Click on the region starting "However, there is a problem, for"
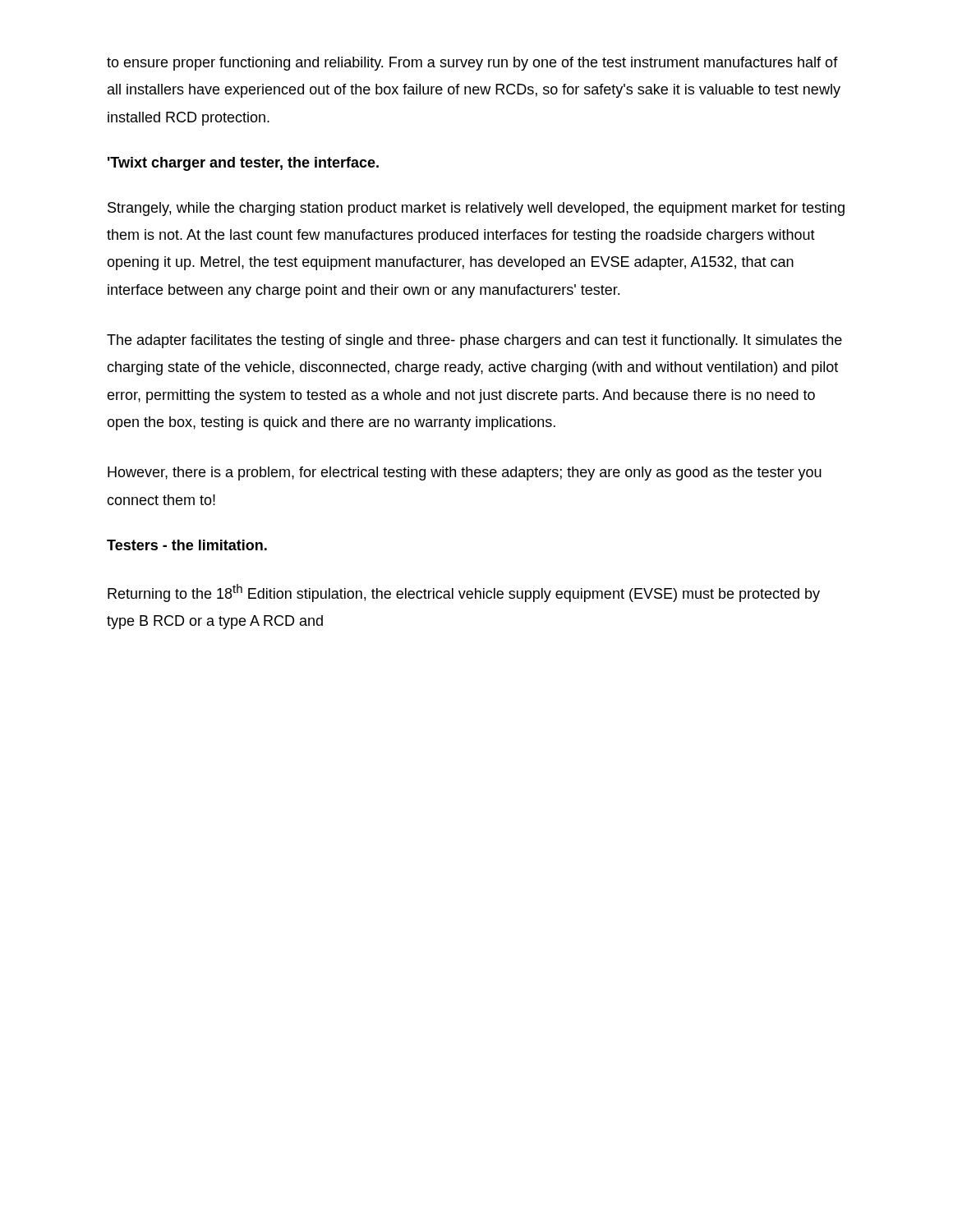Image resolution: width=953 pixels, height=1232 pixels. (464, 486)
